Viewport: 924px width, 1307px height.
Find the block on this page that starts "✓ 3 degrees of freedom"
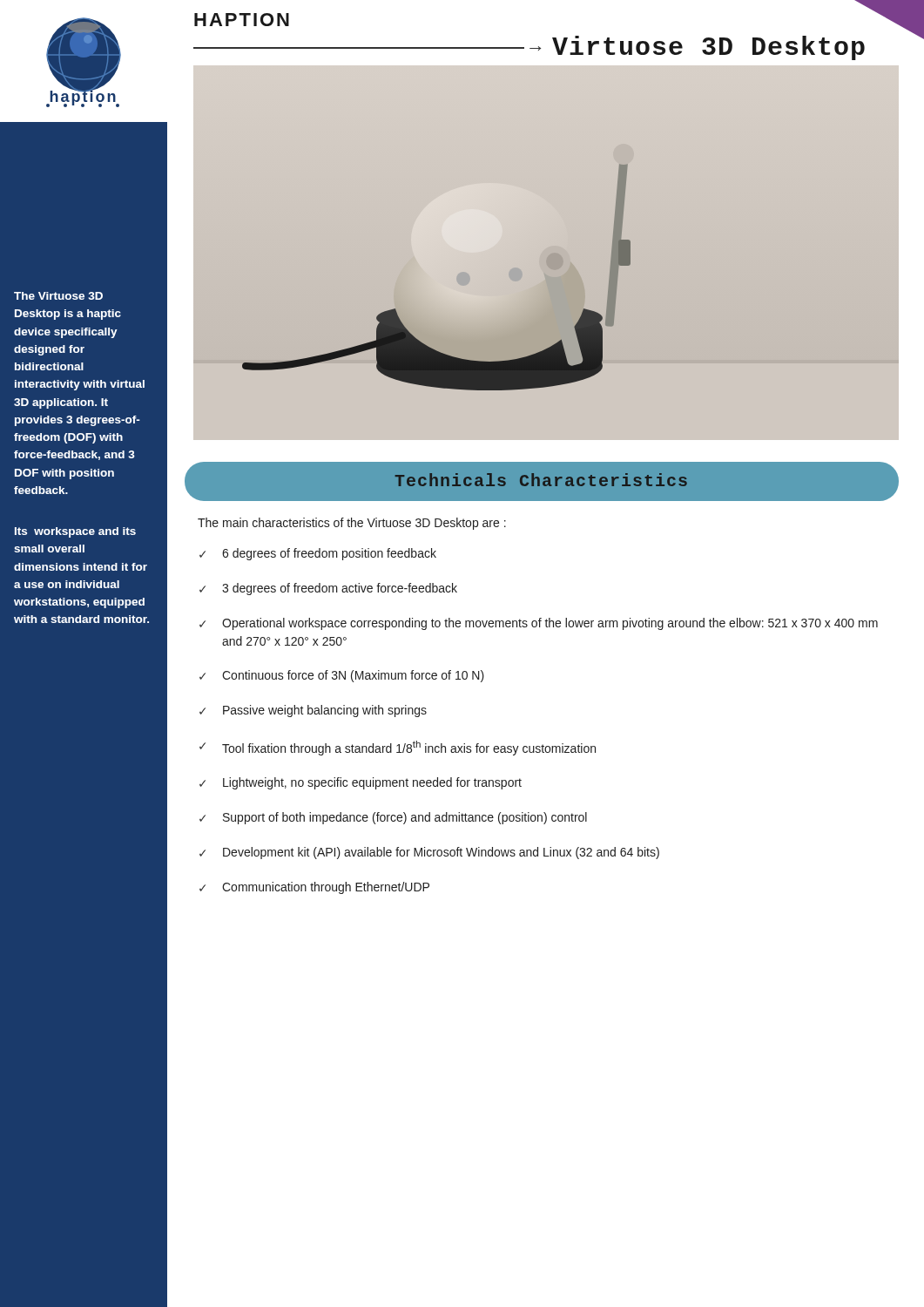(x=328, y=589)
